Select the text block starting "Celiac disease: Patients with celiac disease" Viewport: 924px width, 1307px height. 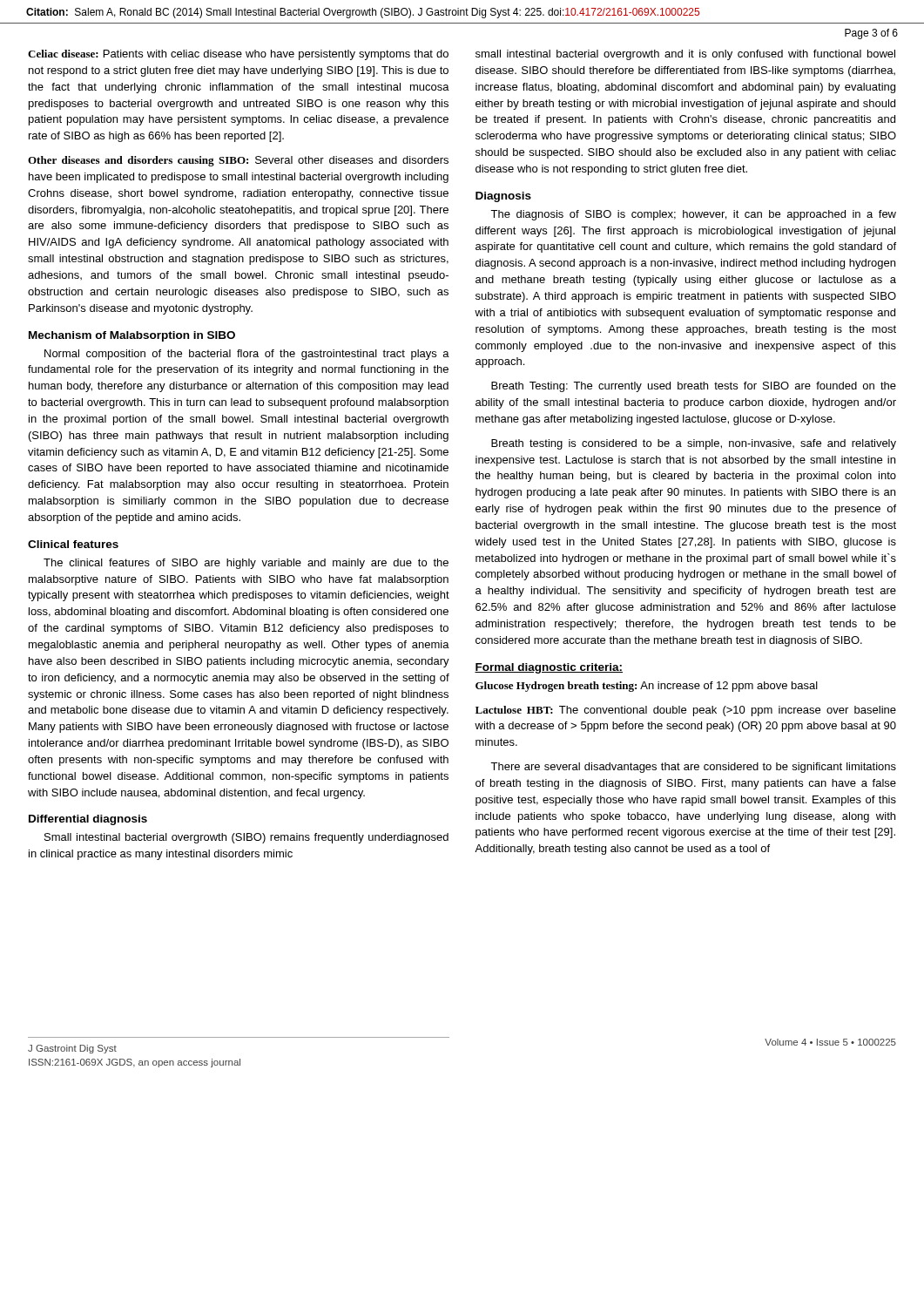click(x=238, y=95)
